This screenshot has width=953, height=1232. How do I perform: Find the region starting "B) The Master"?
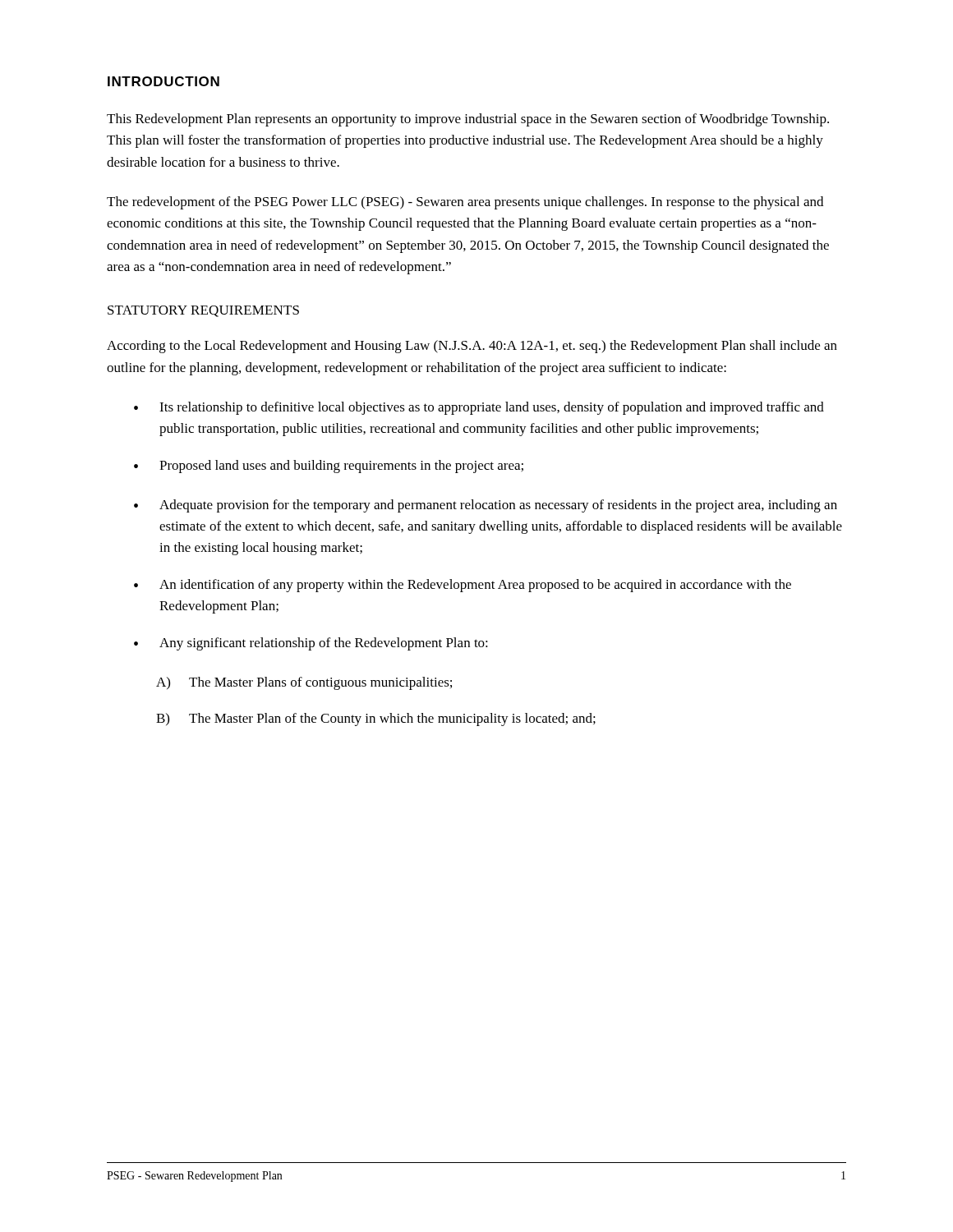coord(501,719)
